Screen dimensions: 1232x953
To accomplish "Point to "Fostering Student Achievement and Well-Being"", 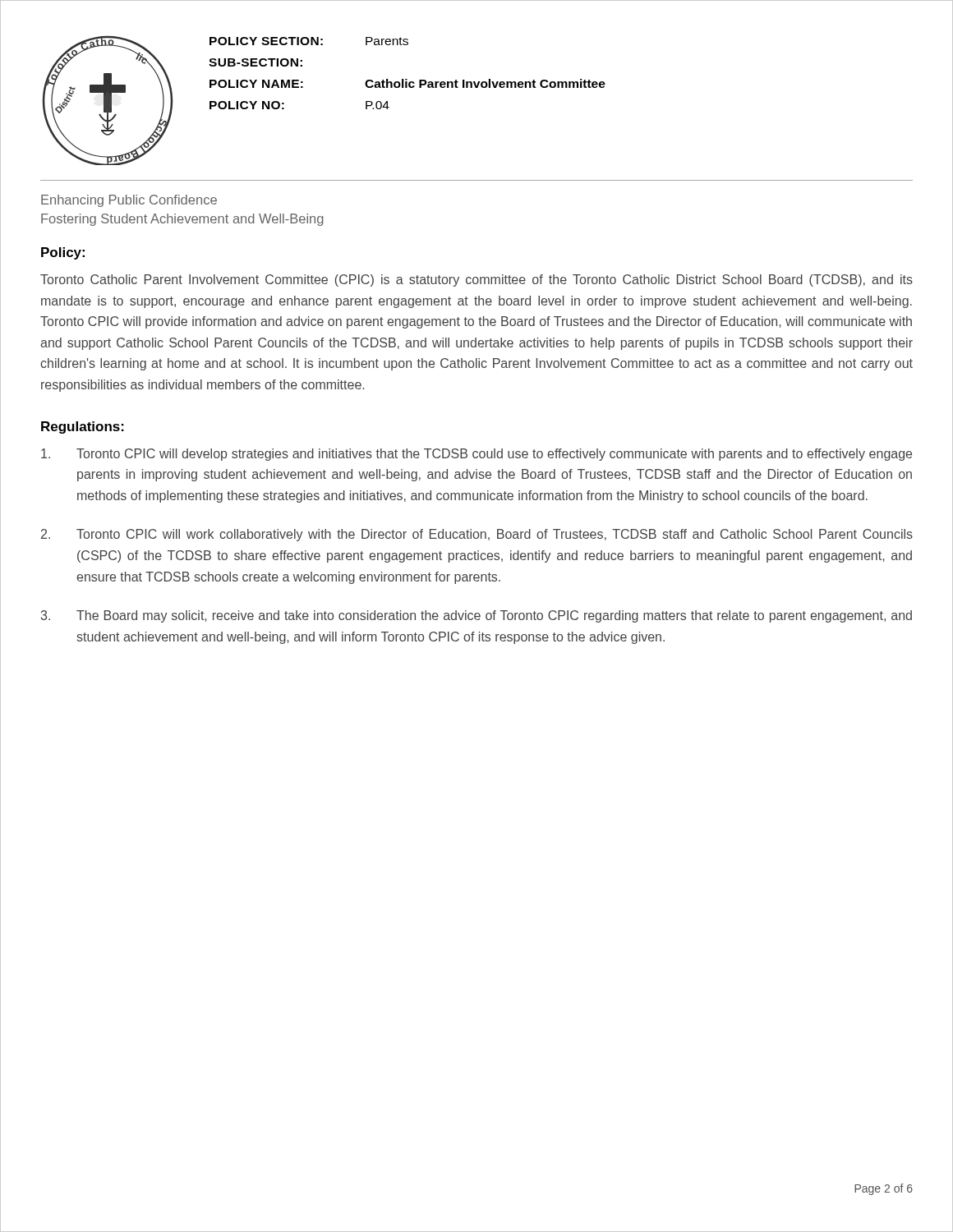I will [182, 218].
